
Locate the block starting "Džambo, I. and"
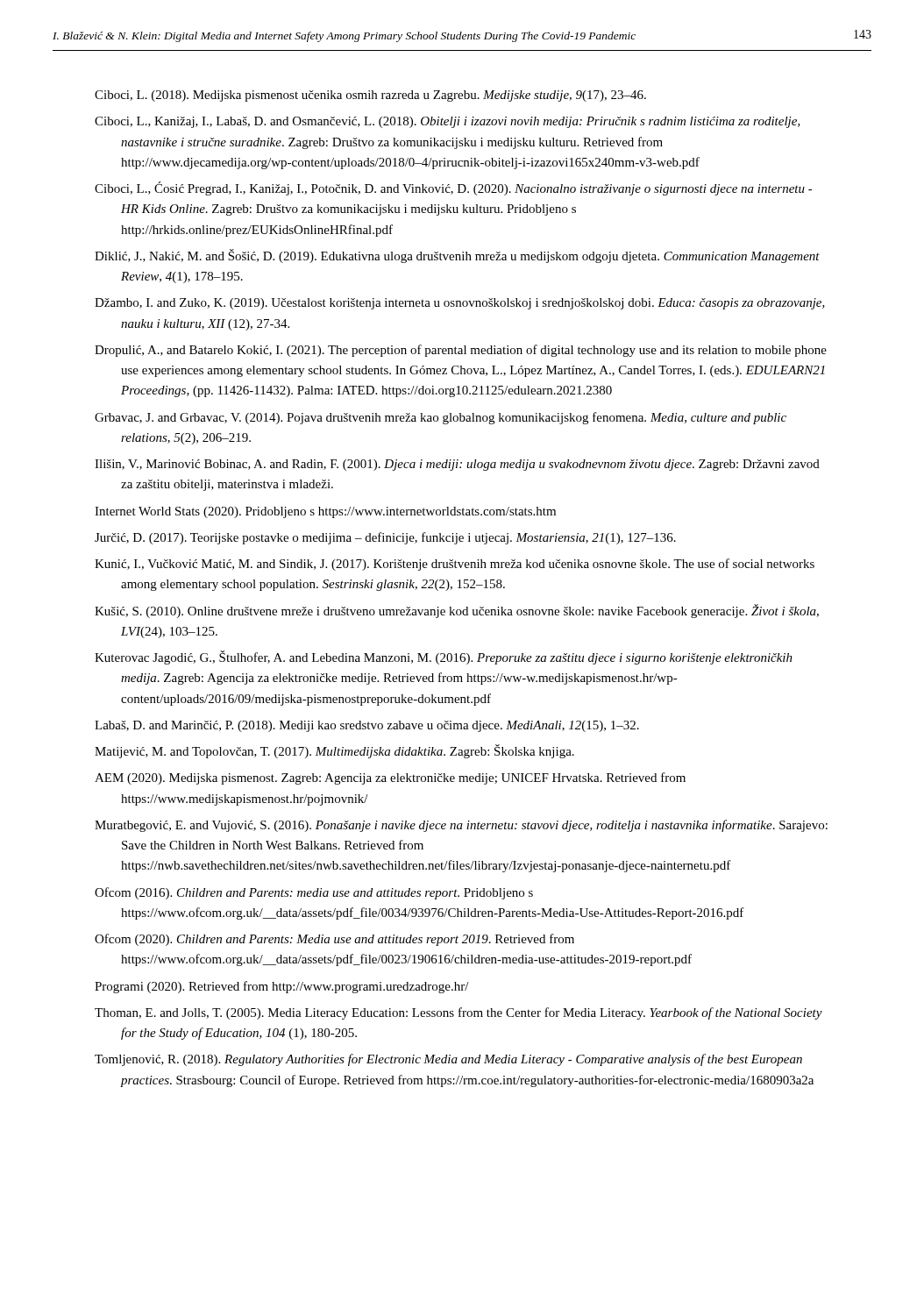pyautogui.click(x=460, y=313)
